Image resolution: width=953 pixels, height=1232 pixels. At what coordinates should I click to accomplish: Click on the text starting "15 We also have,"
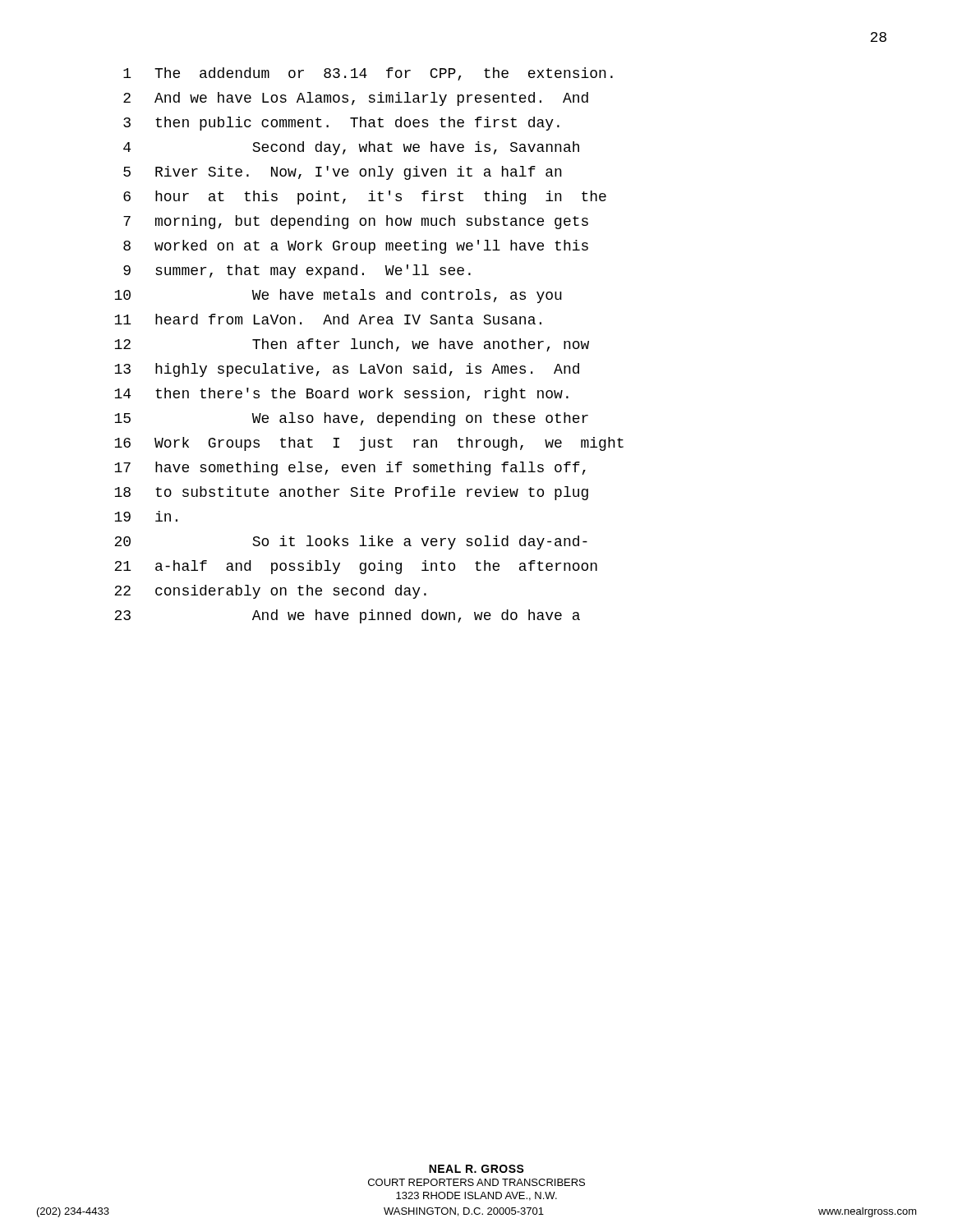pyautogui.click(x=485, y=419)
